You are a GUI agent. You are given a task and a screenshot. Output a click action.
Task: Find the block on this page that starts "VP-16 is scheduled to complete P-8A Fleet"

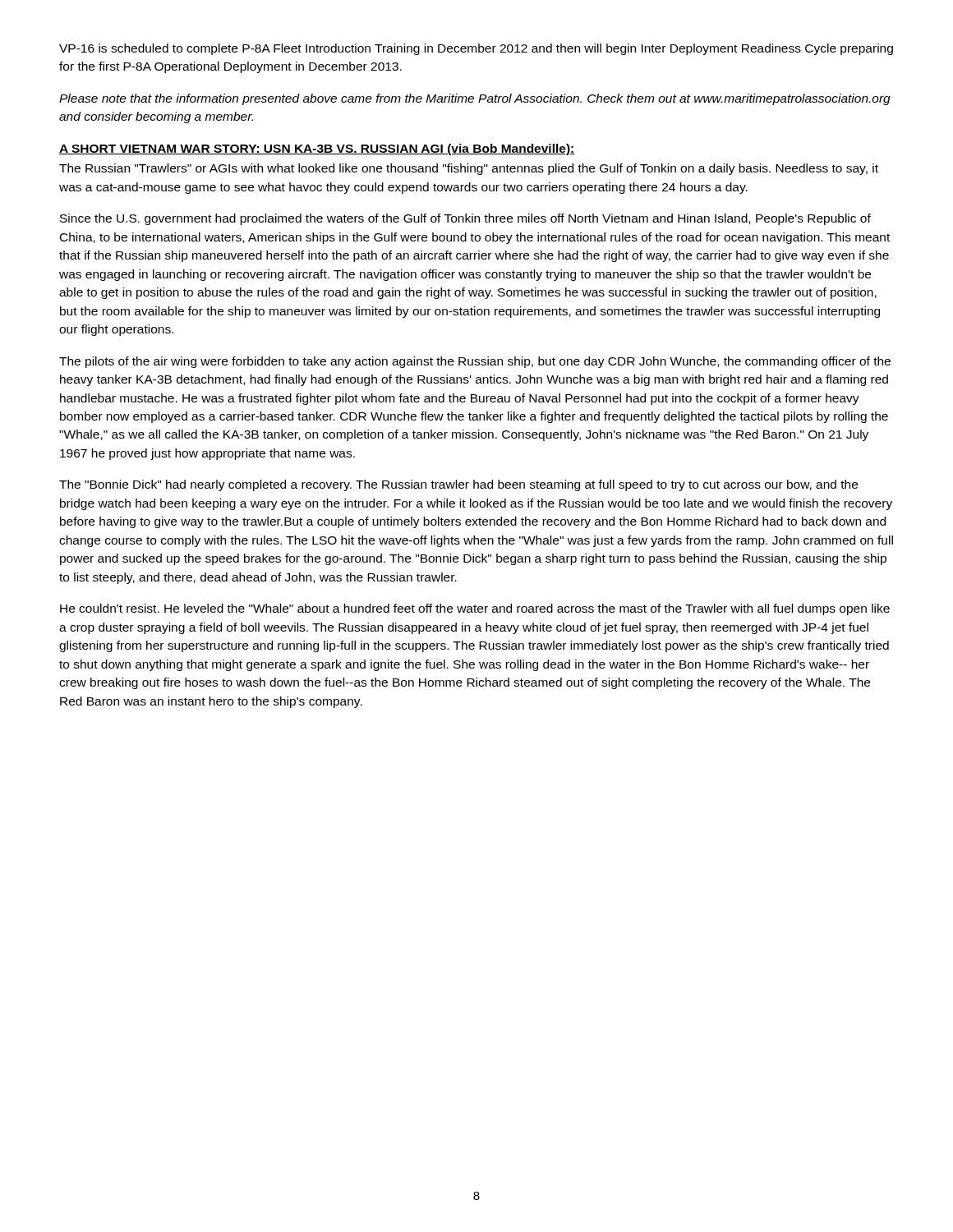(x=476, y=57)
